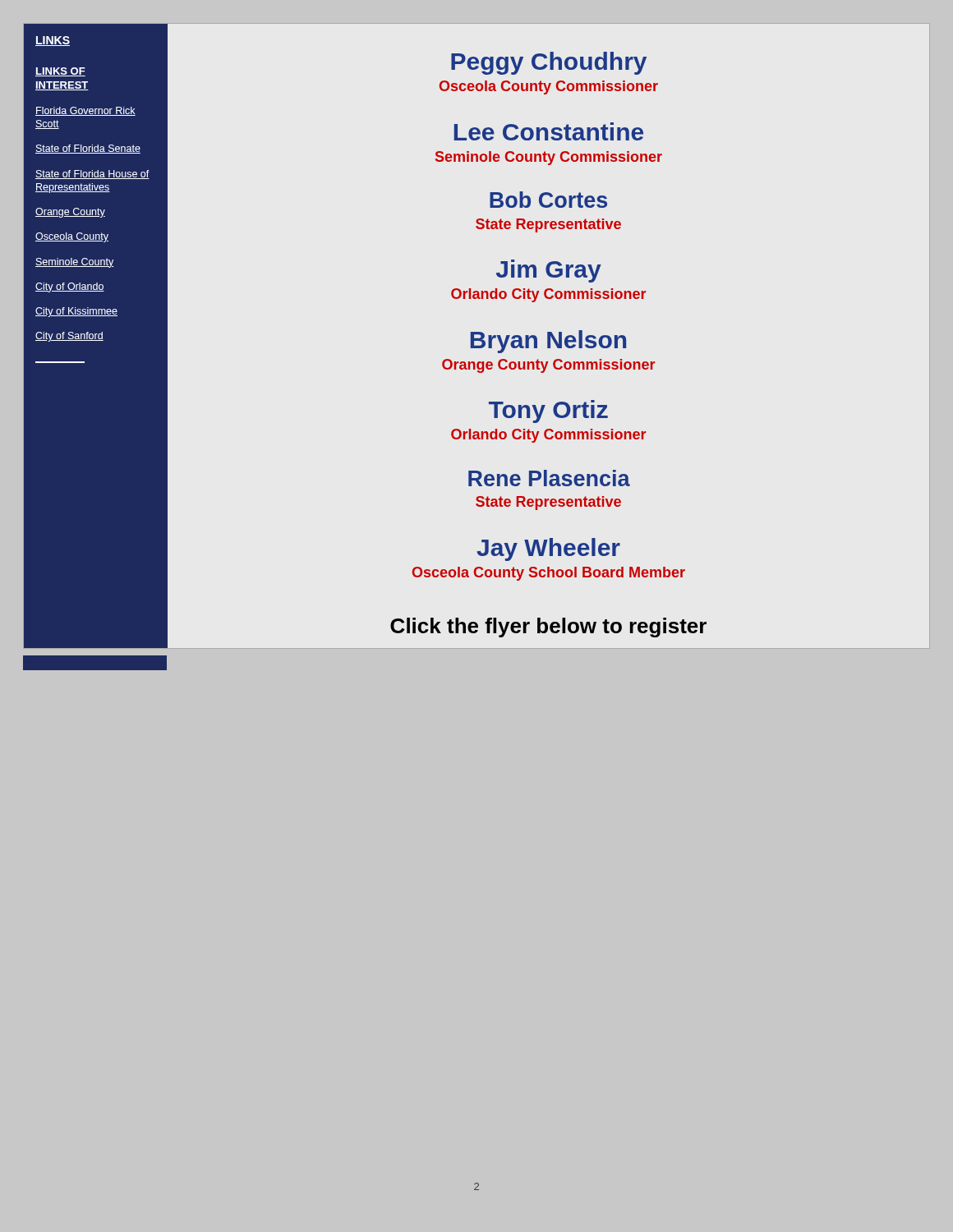Where does it say "Seminole County"?
953x1232 pixels.
(x=97, y=262)
